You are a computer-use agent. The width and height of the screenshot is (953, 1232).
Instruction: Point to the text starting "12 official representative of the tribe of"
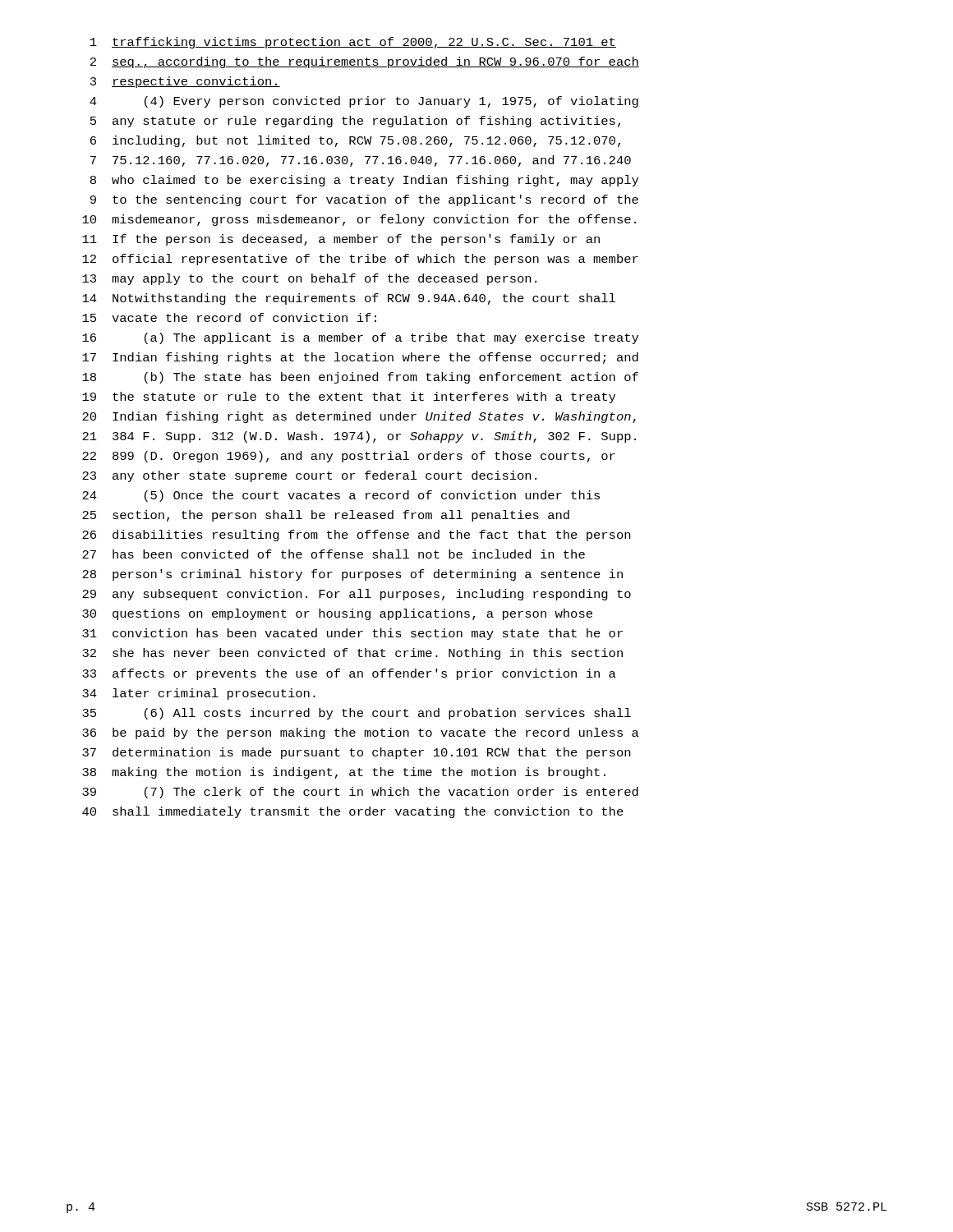tap(476, 260)
